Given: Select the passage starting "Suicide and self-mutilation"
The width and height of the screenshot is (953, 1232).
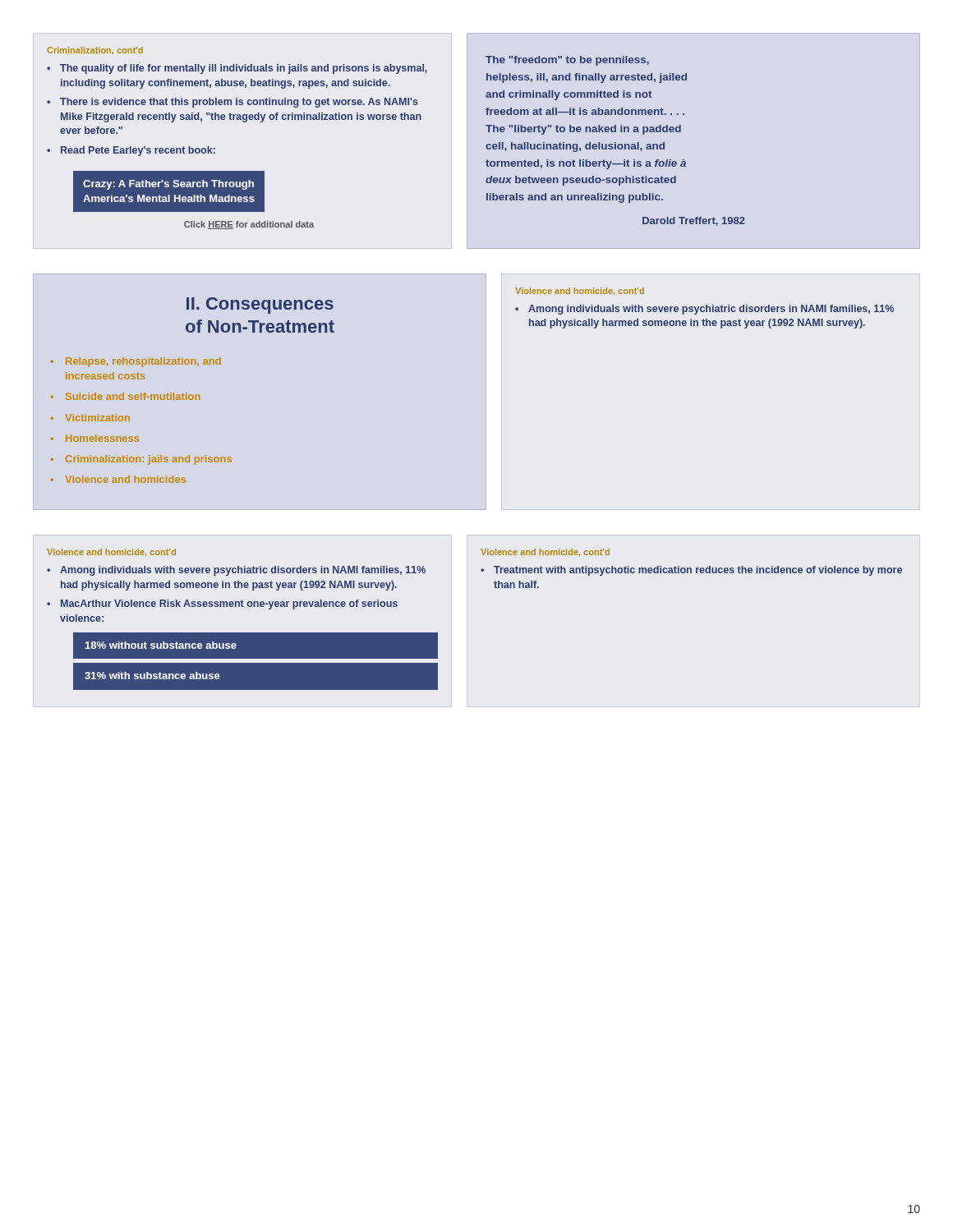Looking at the screenshot, I should (x=133, y=397).
